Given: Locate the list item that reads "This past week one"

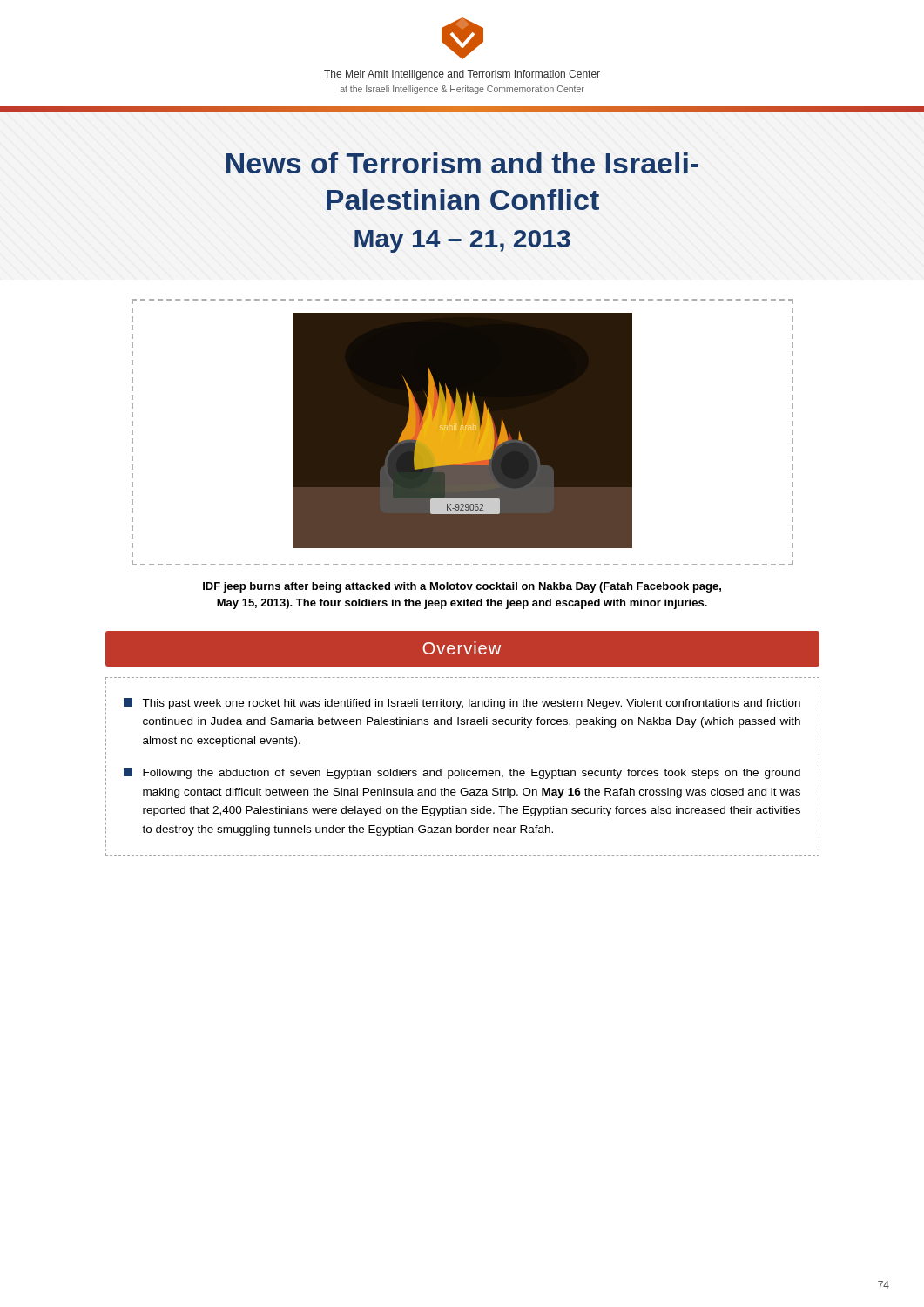Looking at the screenshot, I should tap(462, 721).
